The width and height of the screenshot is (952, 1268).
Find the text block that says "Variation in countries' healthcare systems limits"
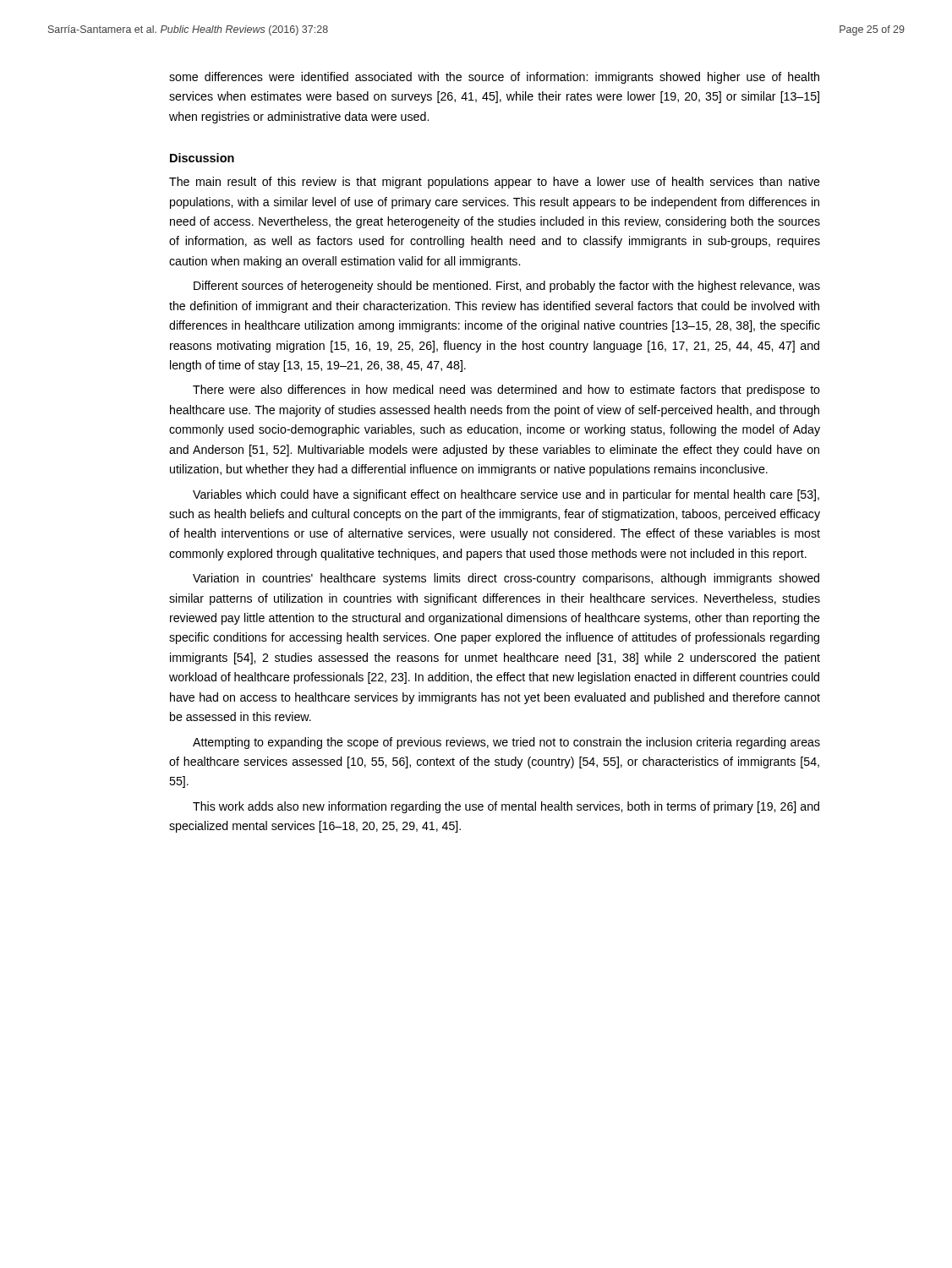(x=495, y=648)
